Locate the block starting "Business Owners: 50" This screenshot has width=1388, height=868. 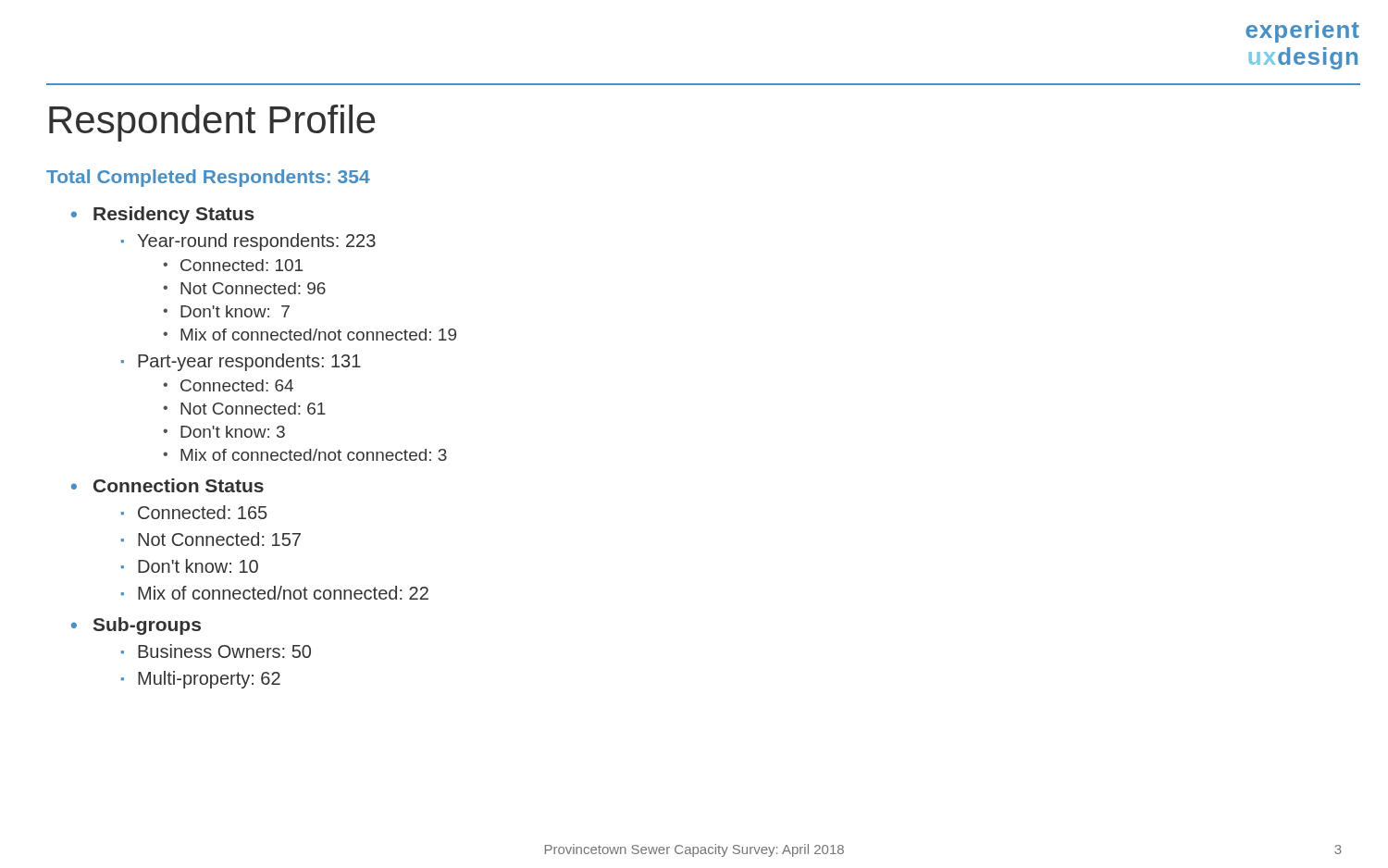224,652
